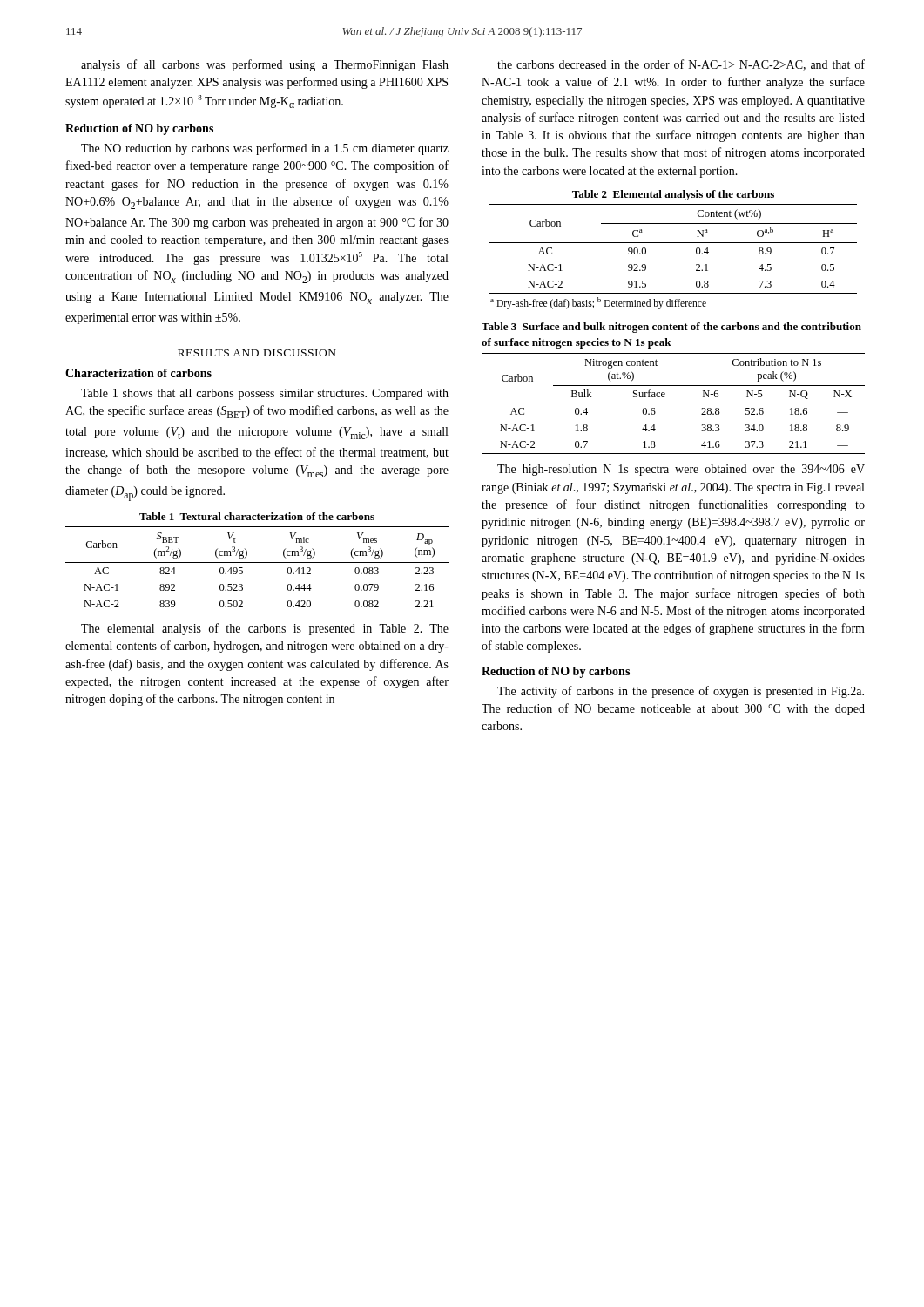
Task: Find "Characterization of carbons" on this page
Action: point(138,373)
